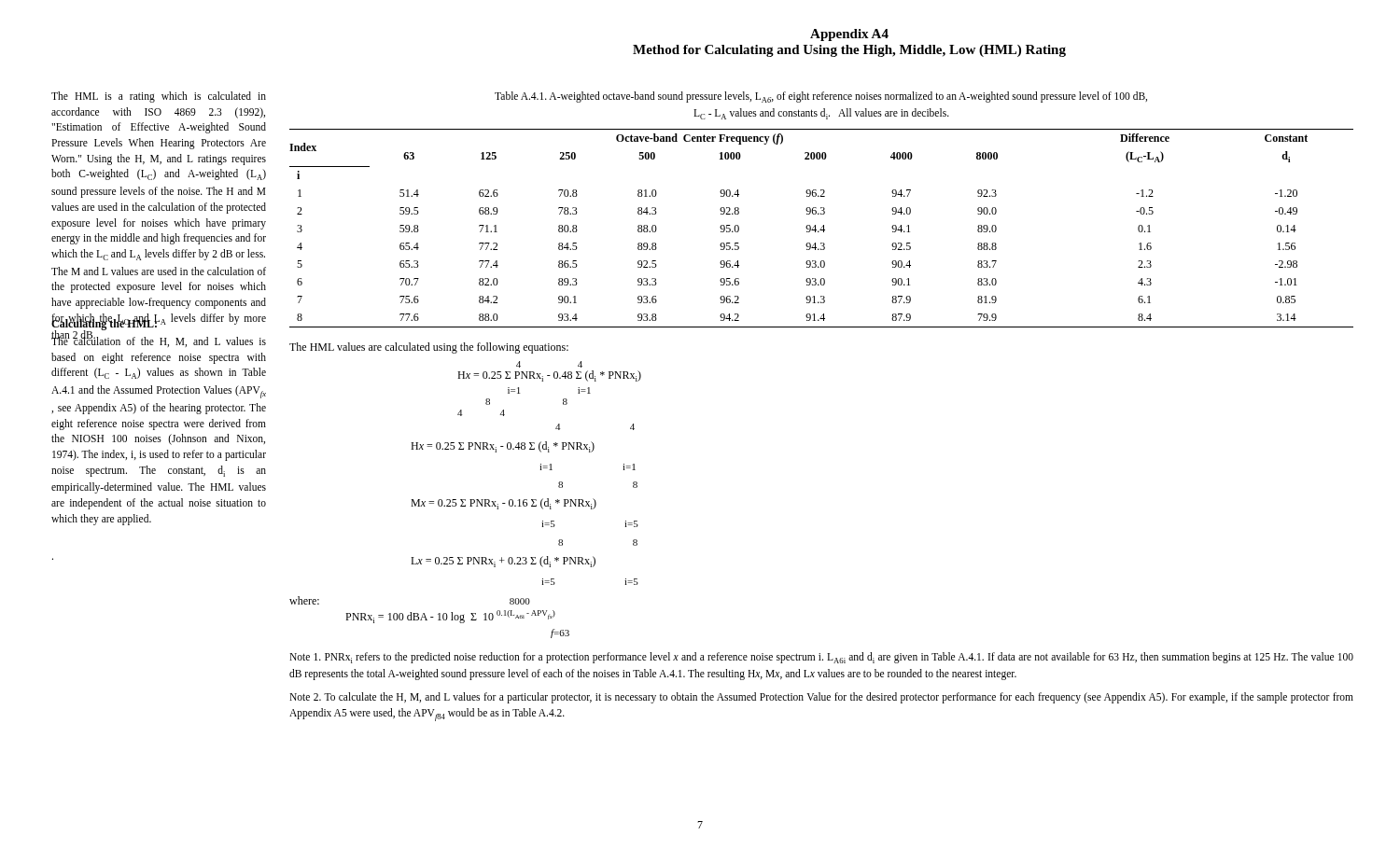Find the formula containing "where: 8000 PNRxi = 100"
The width and height of the screenshot is (1400, 849).
pyautogui.click(x=430, y=616)
